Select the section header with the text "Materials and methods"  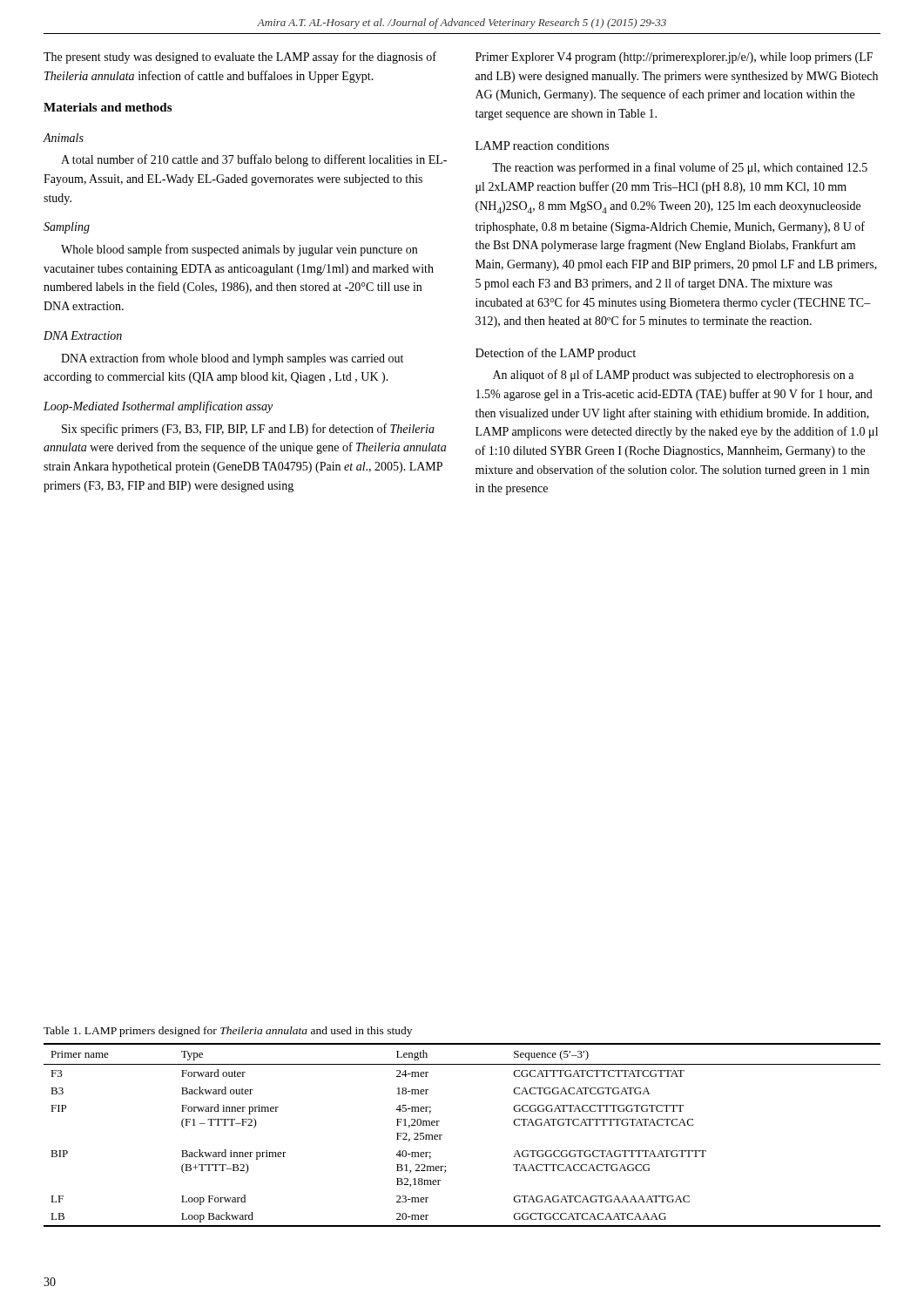[108, 108]
